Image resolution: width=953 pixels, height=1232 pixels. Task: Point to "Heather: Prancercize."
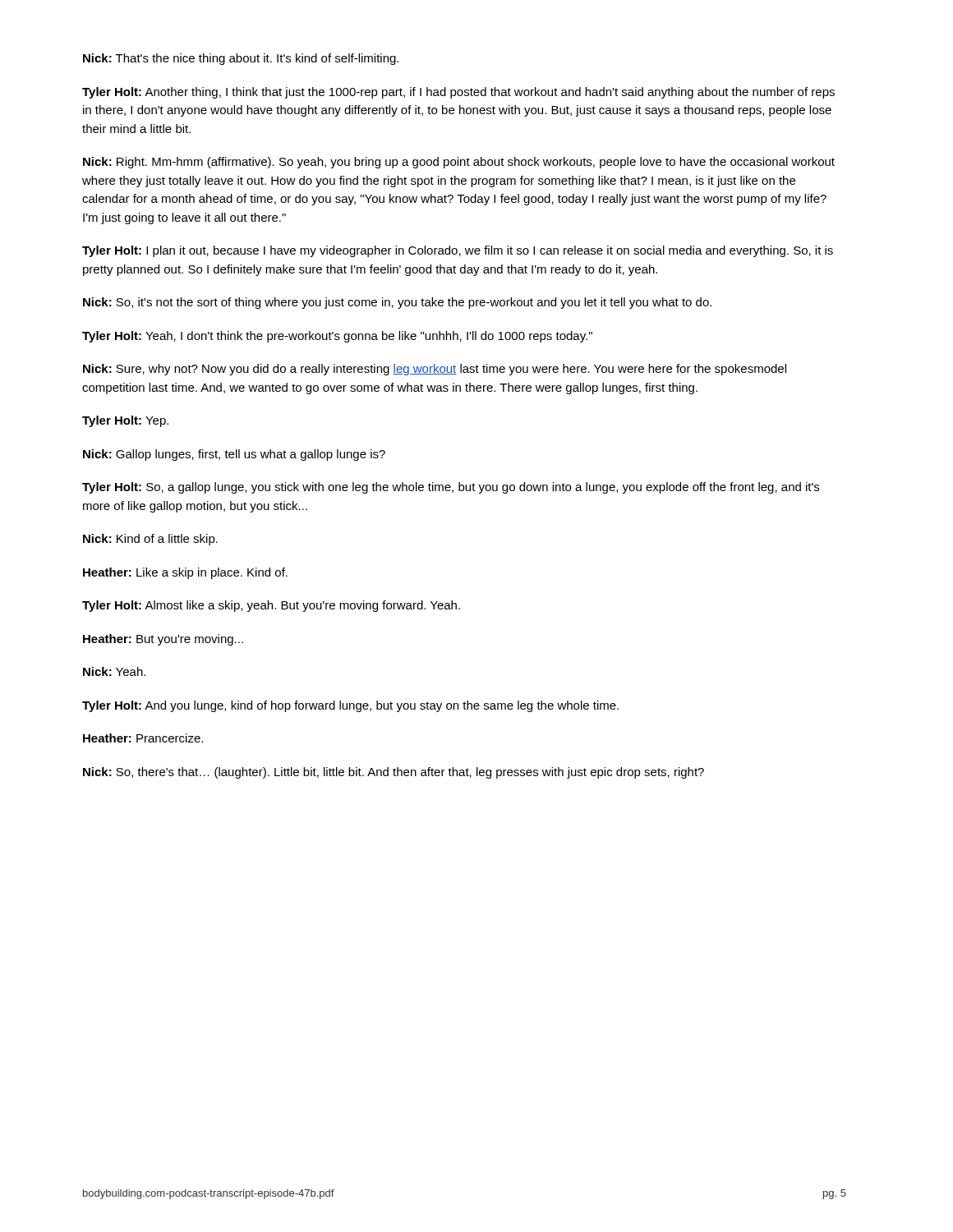(143, 738)
